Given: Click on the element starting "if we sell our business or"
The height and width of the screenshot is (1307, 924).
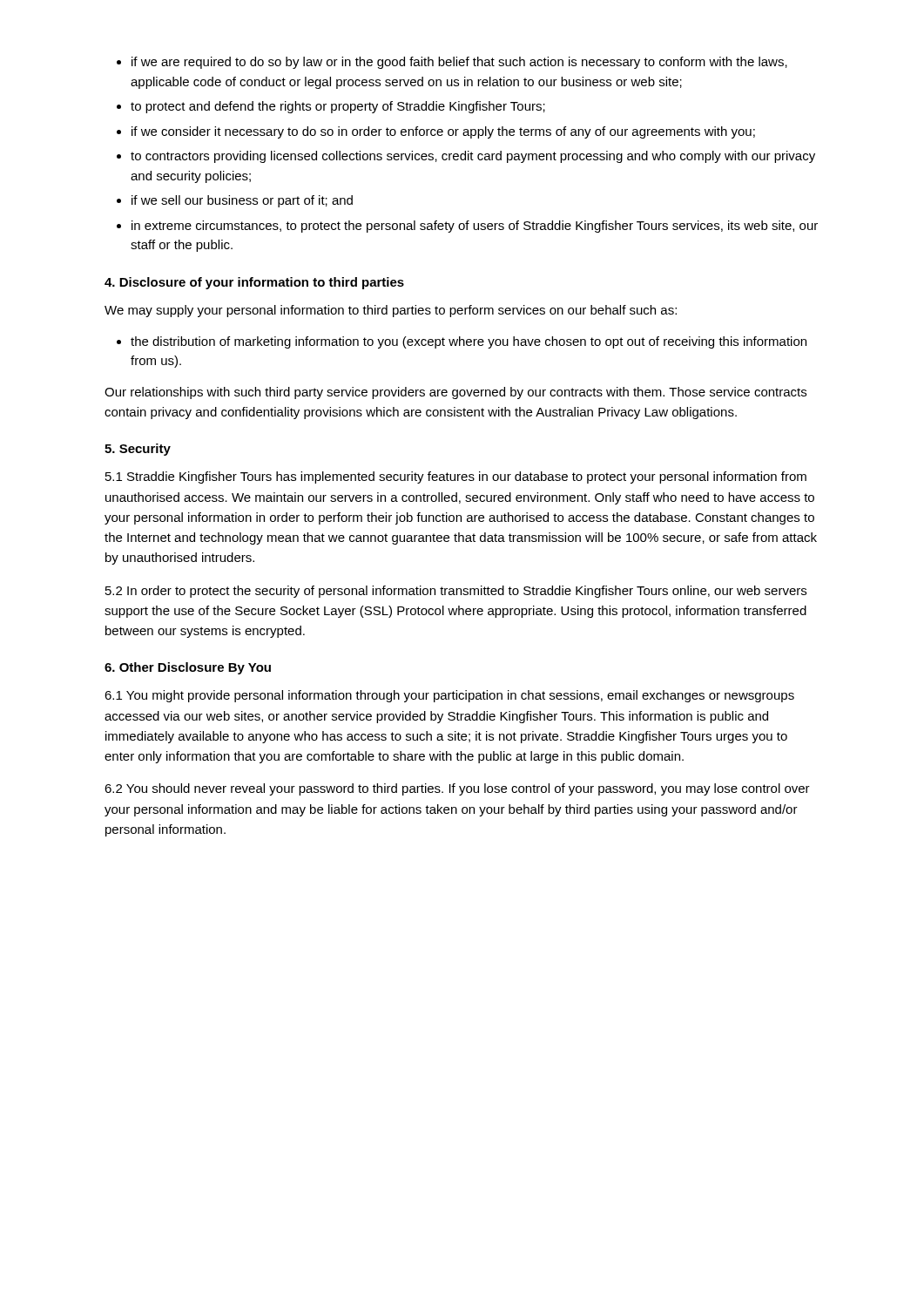Looking at the screenshot, I should 235,201.
